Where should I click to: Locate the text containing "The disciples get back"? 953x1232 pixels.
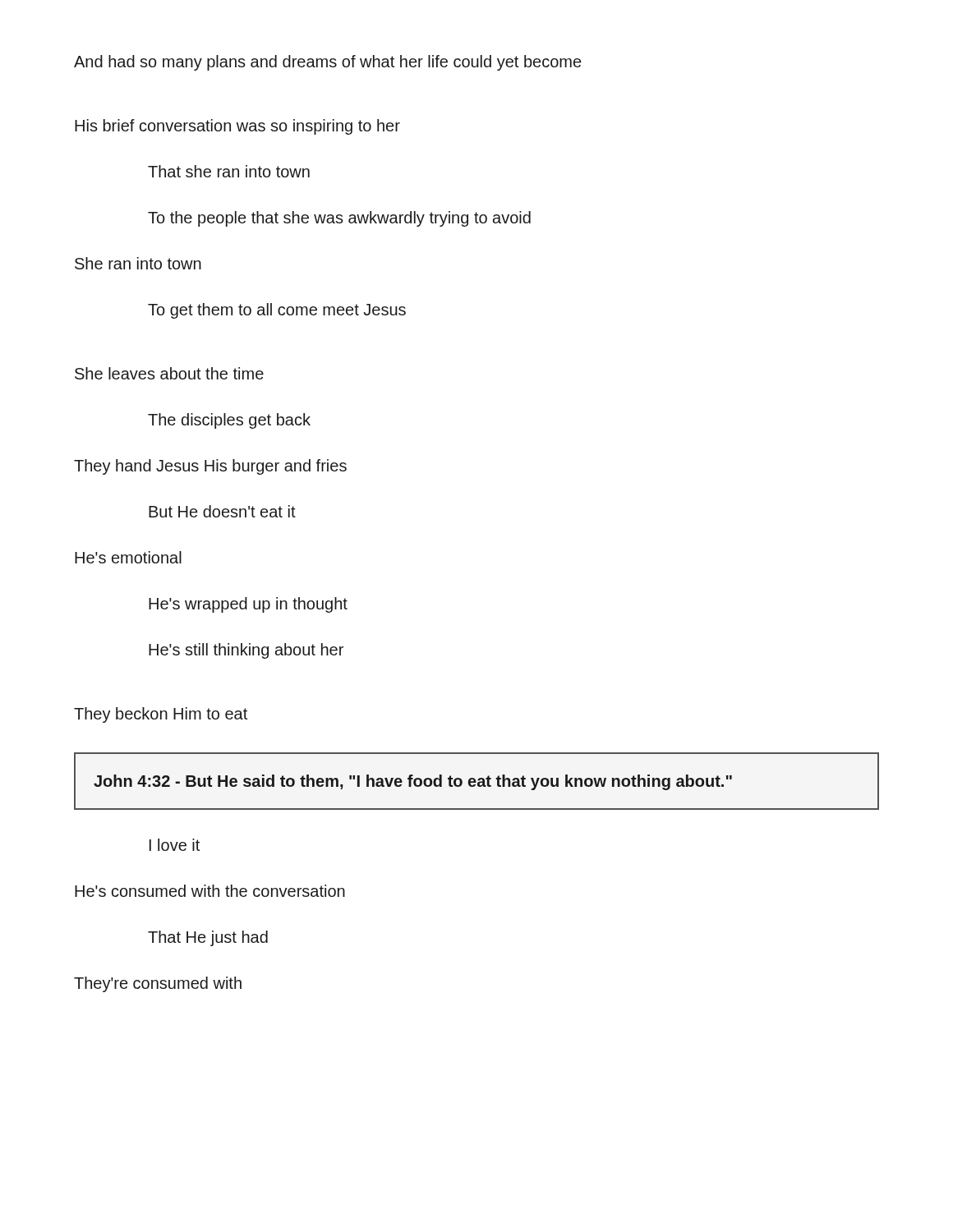[229, 420]
